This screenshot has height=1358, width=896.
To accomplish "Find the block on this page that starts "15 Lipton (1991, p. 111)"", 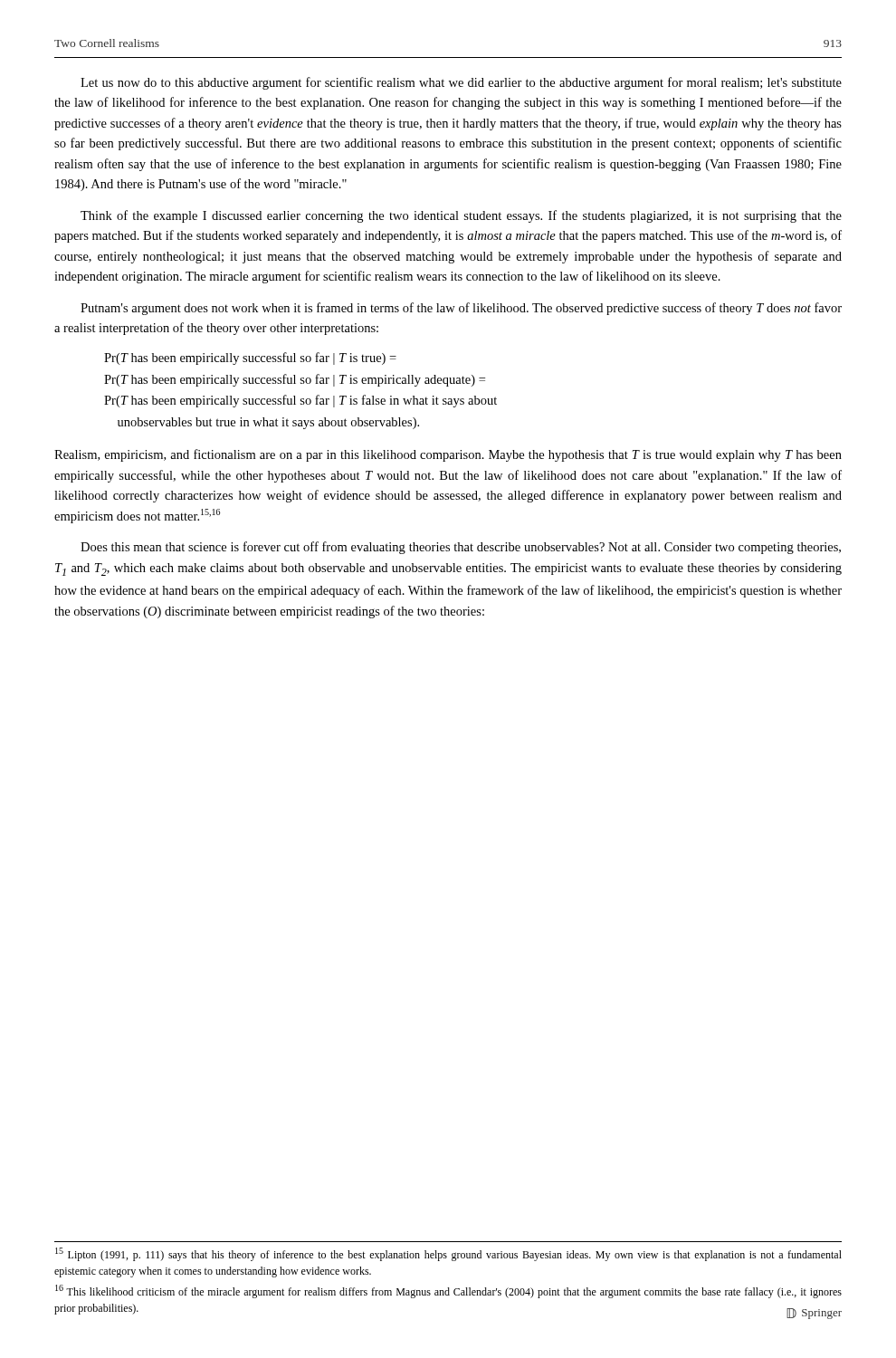I will [448, 1263].
